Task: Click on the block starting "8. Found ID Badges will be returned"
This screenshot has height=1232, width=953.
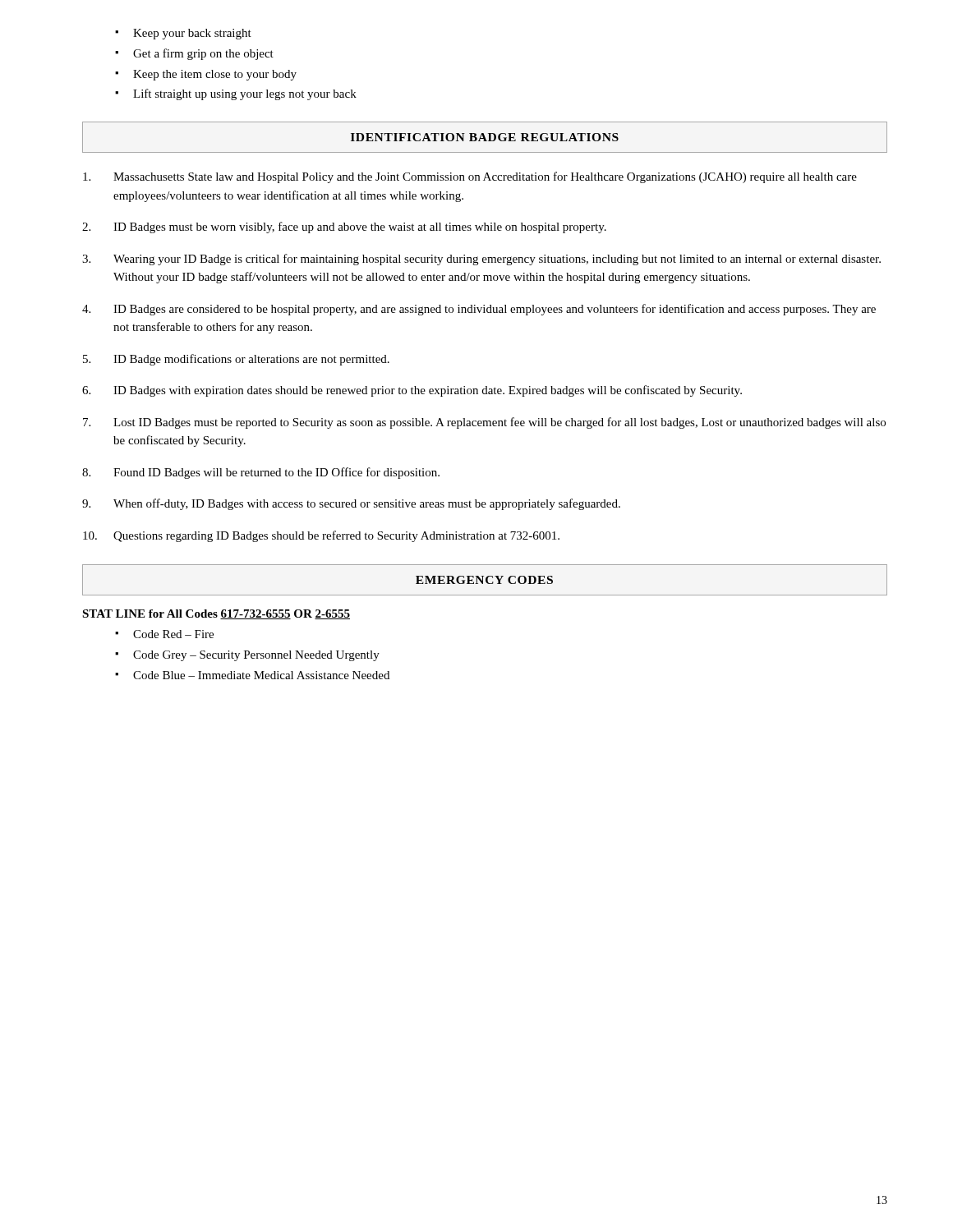Action: 261,473
